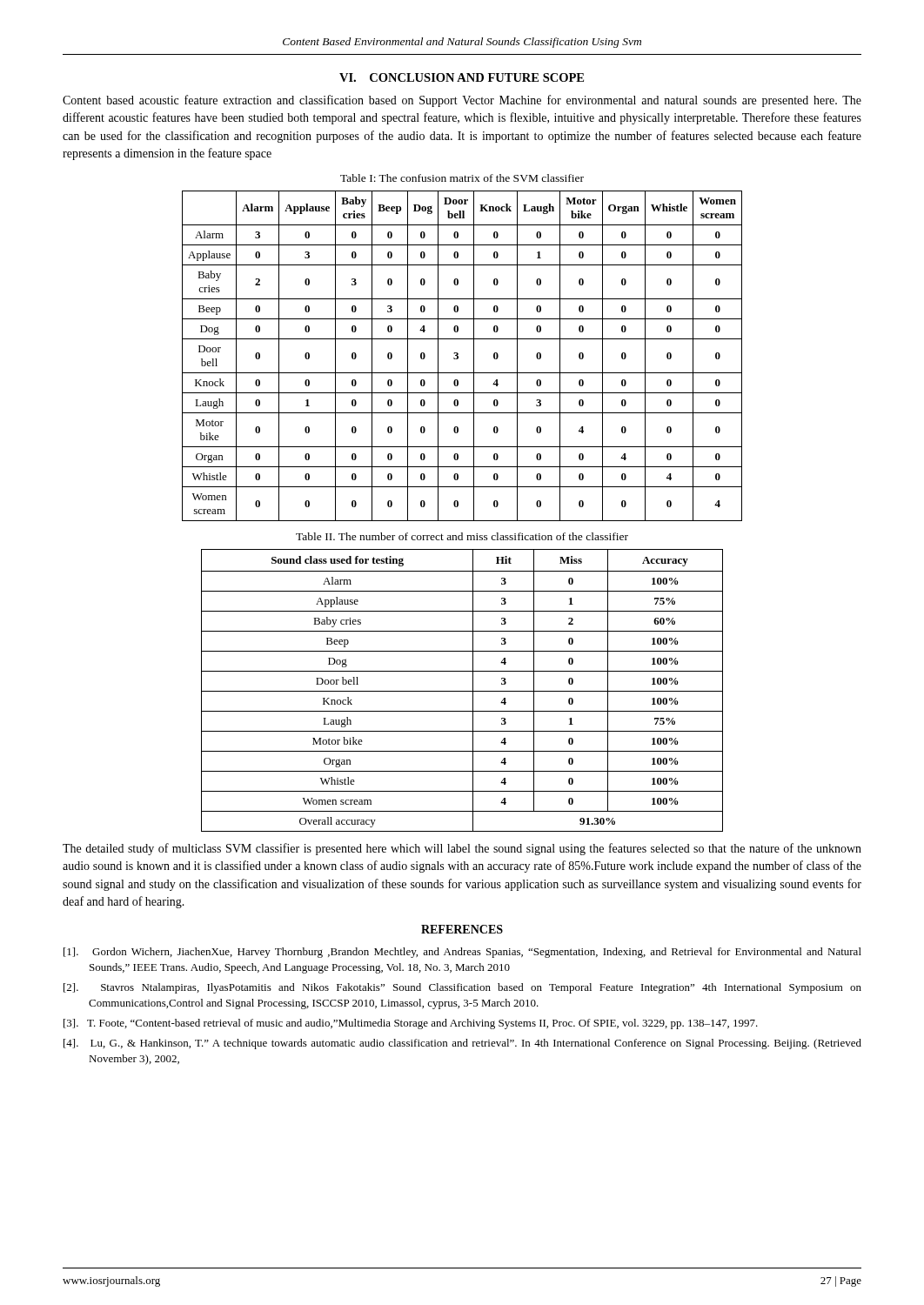
Task: Point to the block beginning "[3]. T. Foote,"
Action: (410, 1023)
